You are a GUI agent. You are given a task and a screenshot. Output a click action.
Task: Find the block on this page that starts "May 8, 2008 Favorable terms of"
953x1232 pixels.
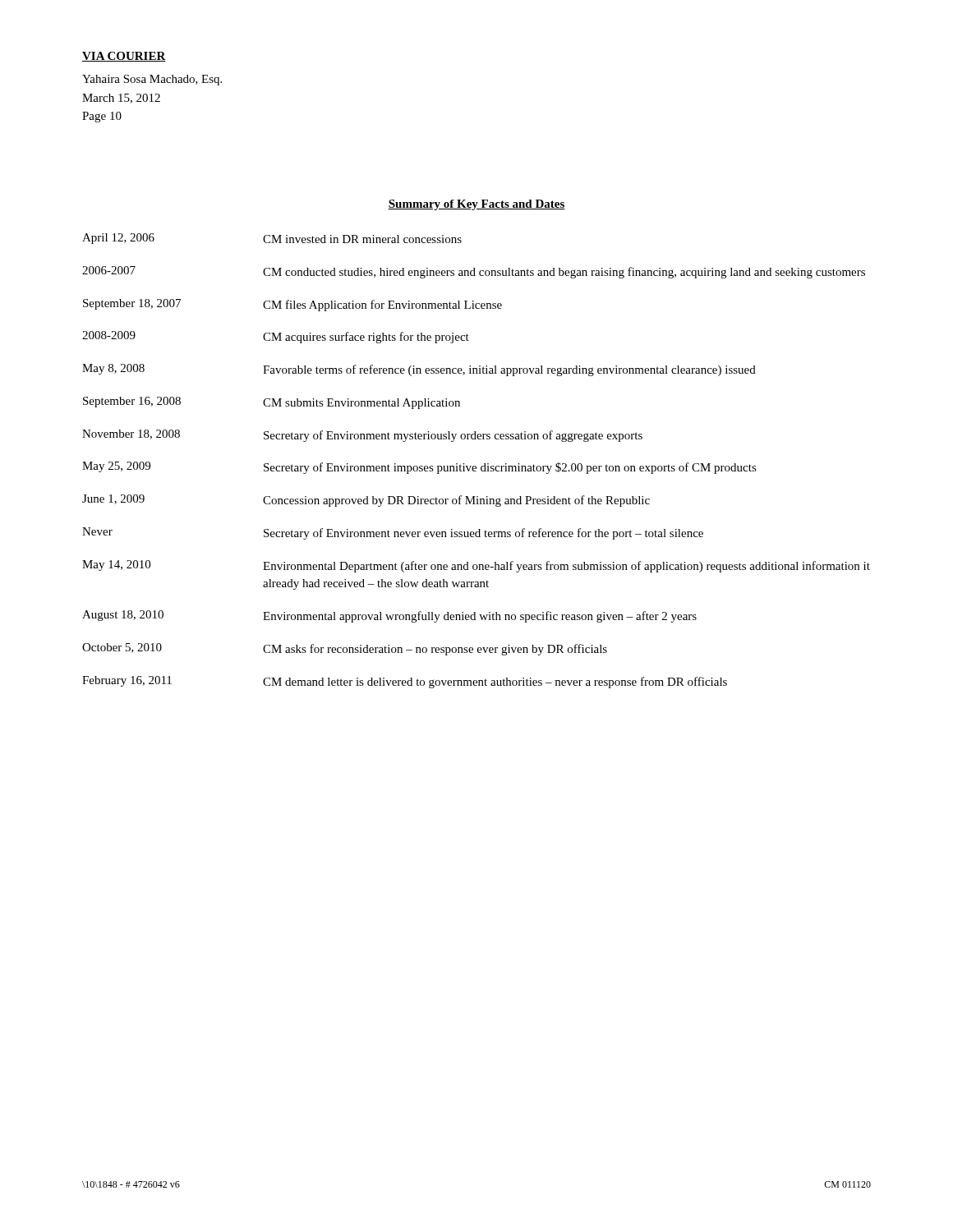(x=476, y=370)
